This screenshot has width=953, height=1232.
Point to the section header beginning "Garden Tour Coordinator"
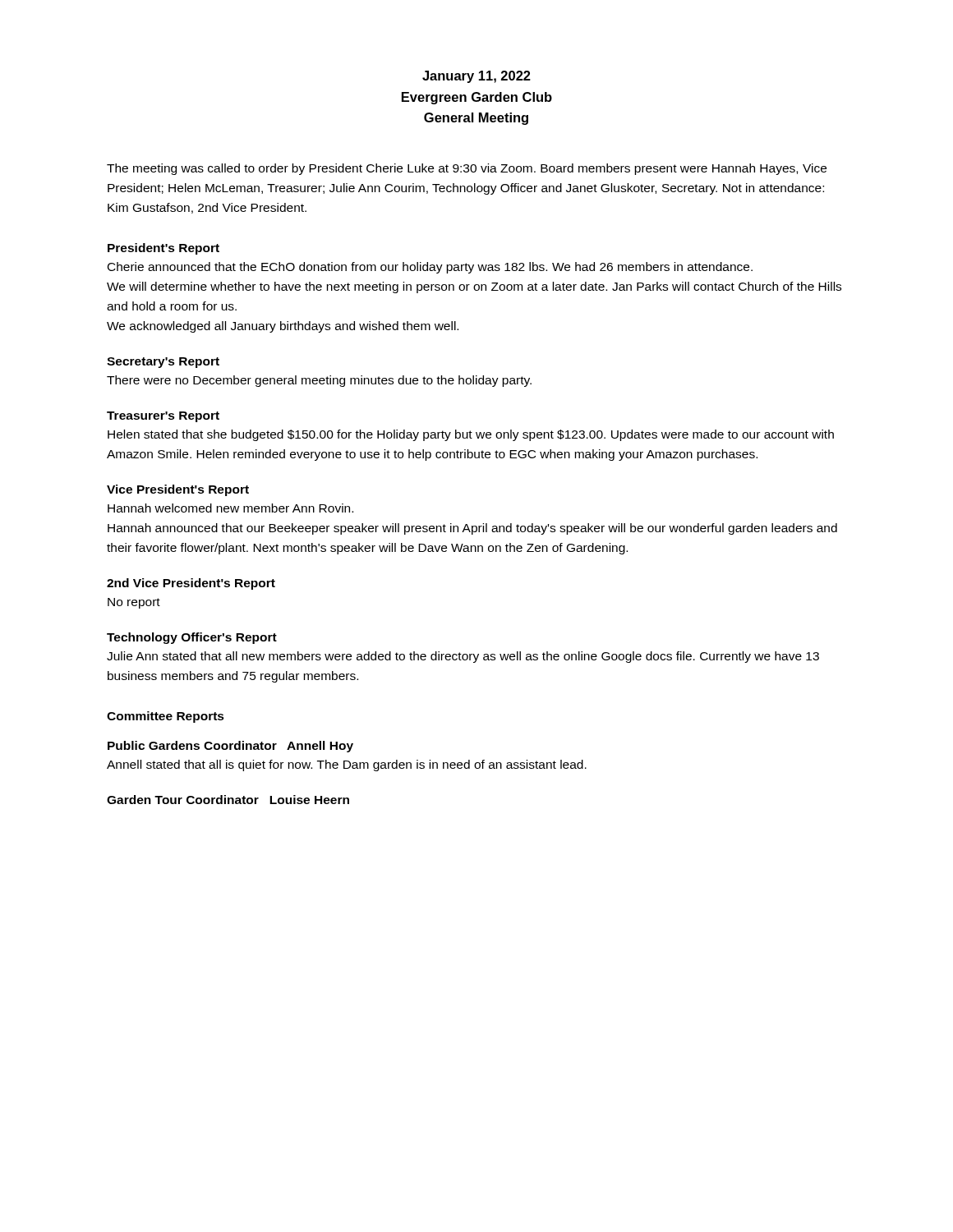228,800
